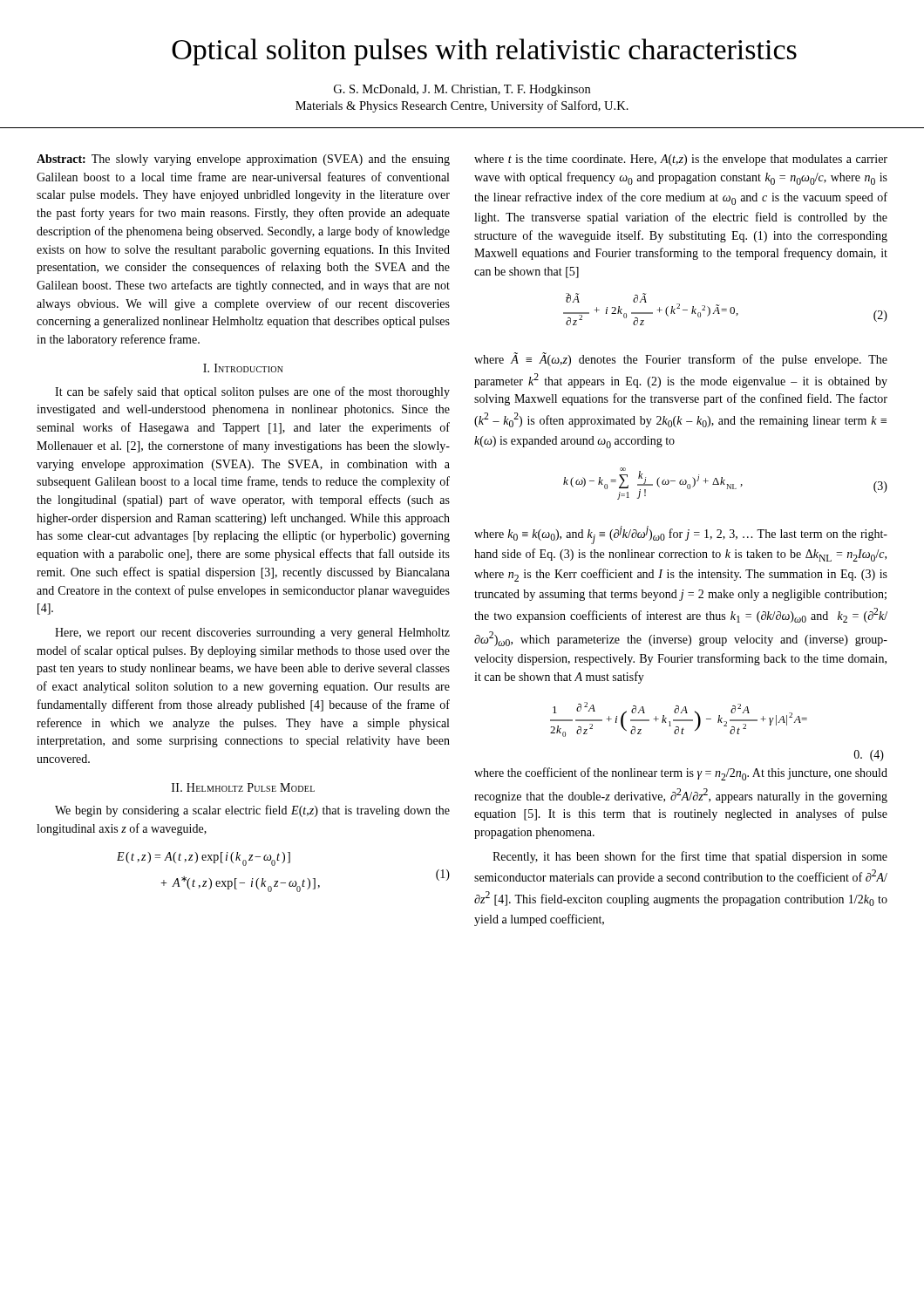924x1308 pixels.
Task: Point to the text block starting "1 2 k"
Action: coord(681,729)
